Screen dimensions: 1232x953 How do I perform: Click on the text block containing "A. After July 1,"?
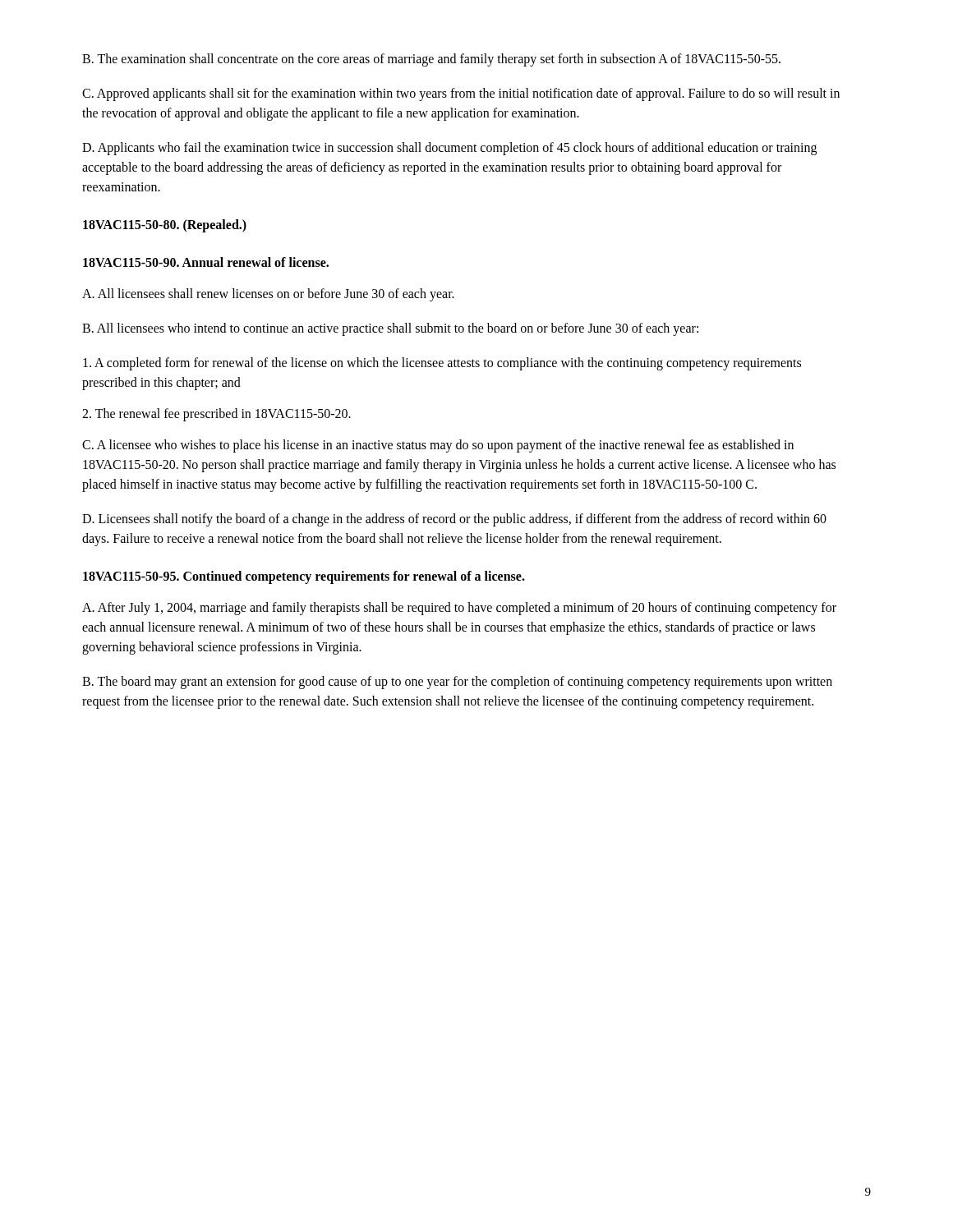(x=459, y=627)
